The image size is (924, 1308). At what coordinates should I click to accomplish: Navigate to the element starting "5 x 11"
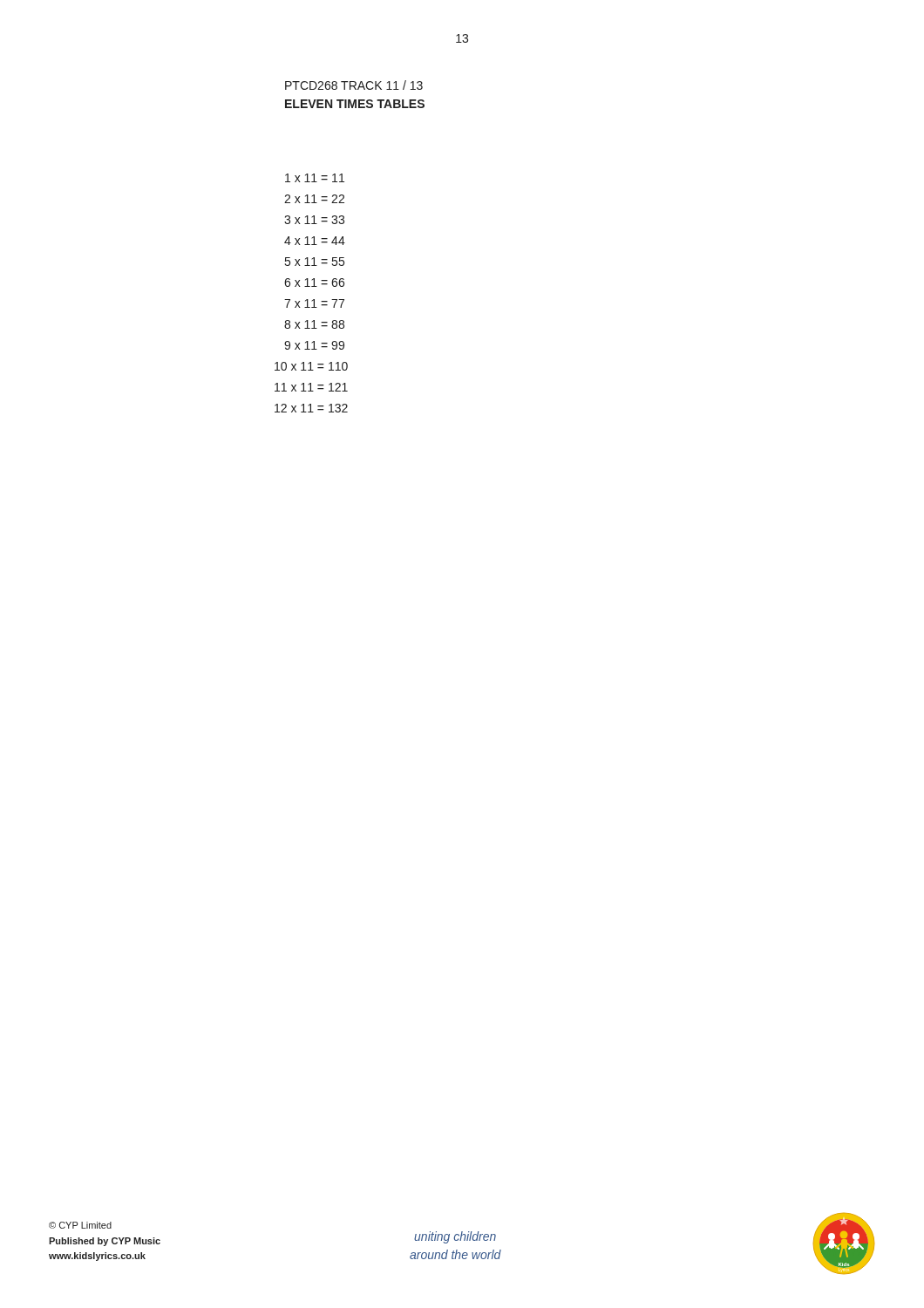click(315, 262)
